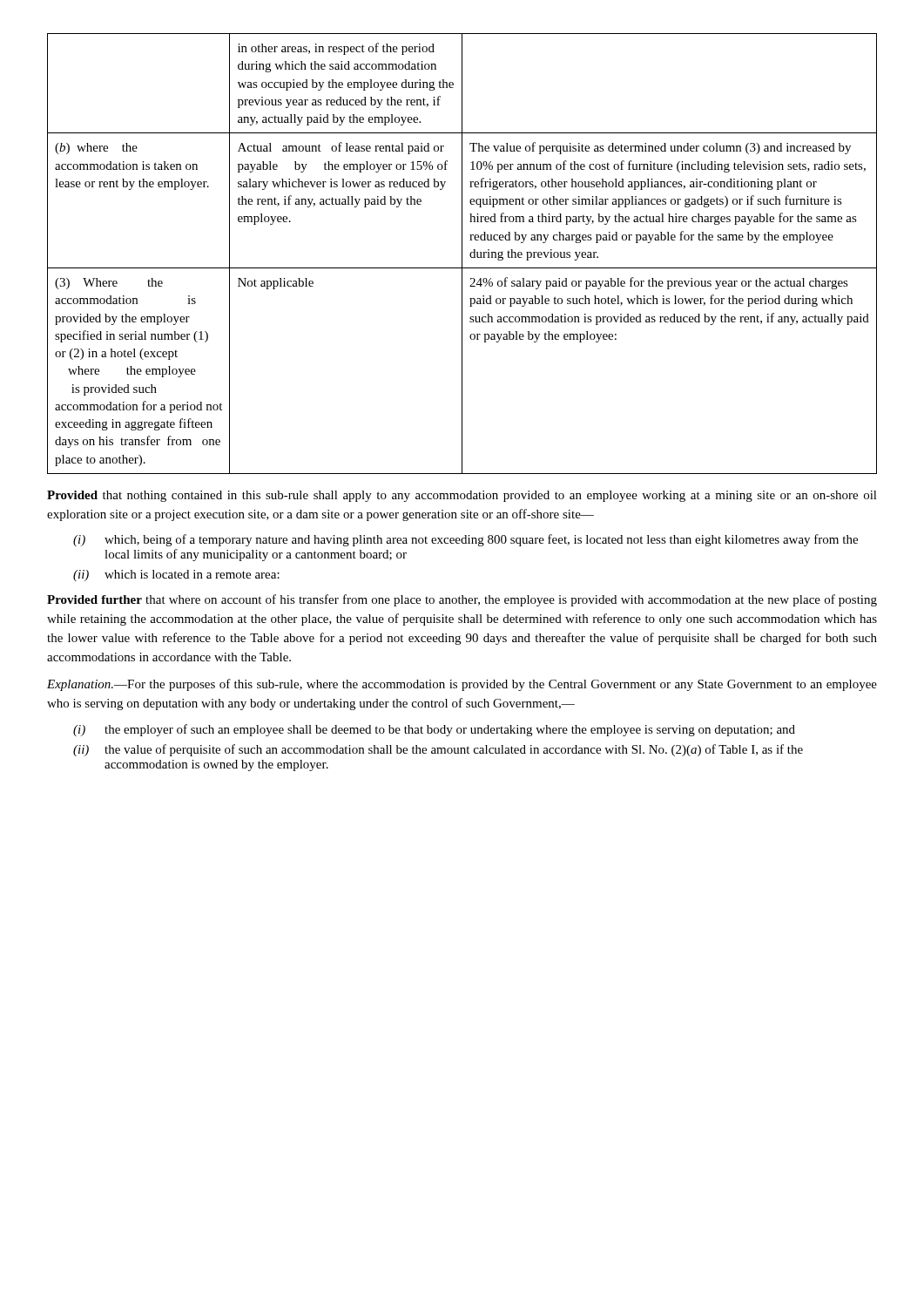924x1307 pixels.
Task: Find the text starting "Provided further that where"
Action: [x=462, y=629]
